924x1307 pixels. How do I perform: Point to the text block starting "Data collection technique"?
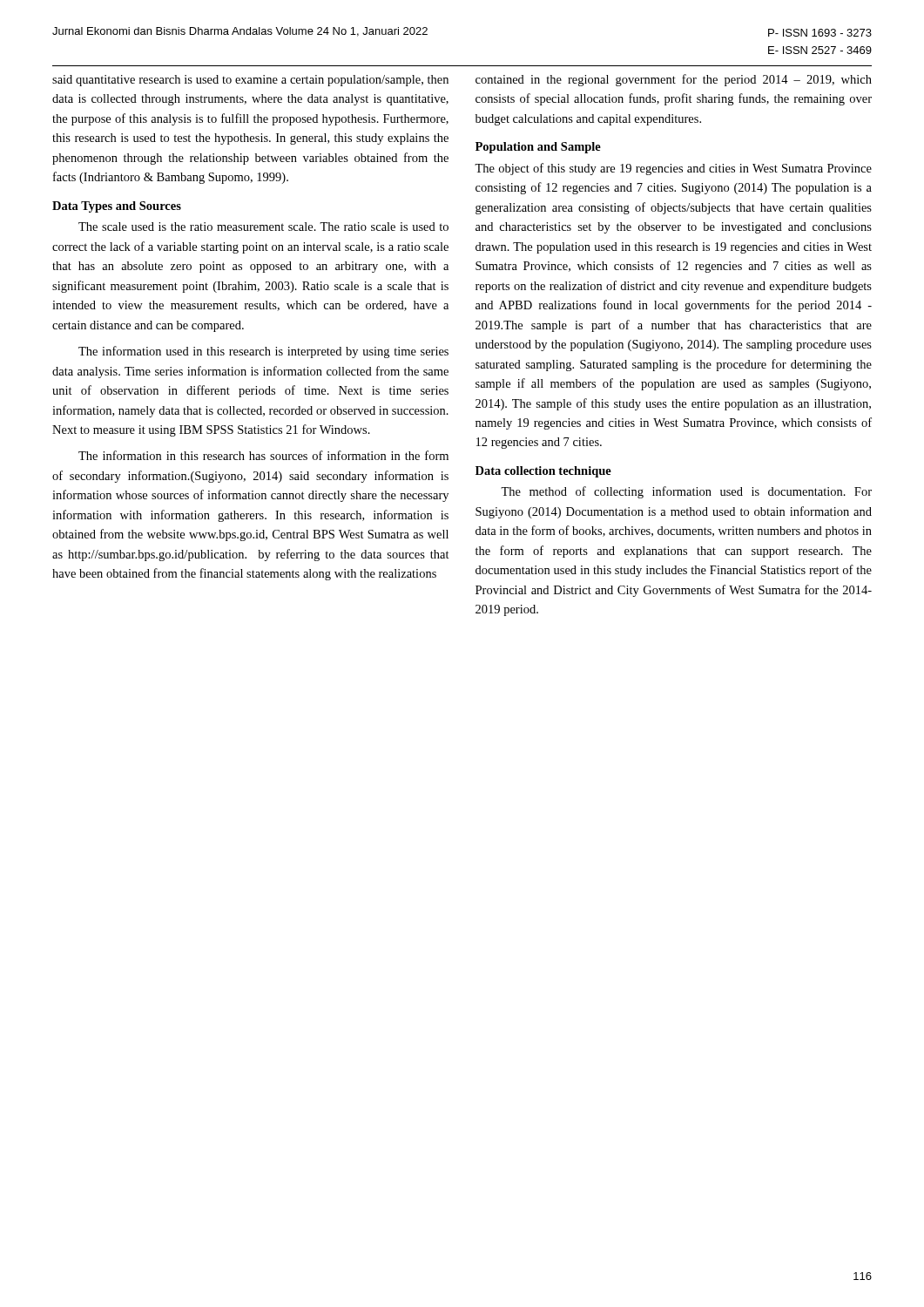543,470
